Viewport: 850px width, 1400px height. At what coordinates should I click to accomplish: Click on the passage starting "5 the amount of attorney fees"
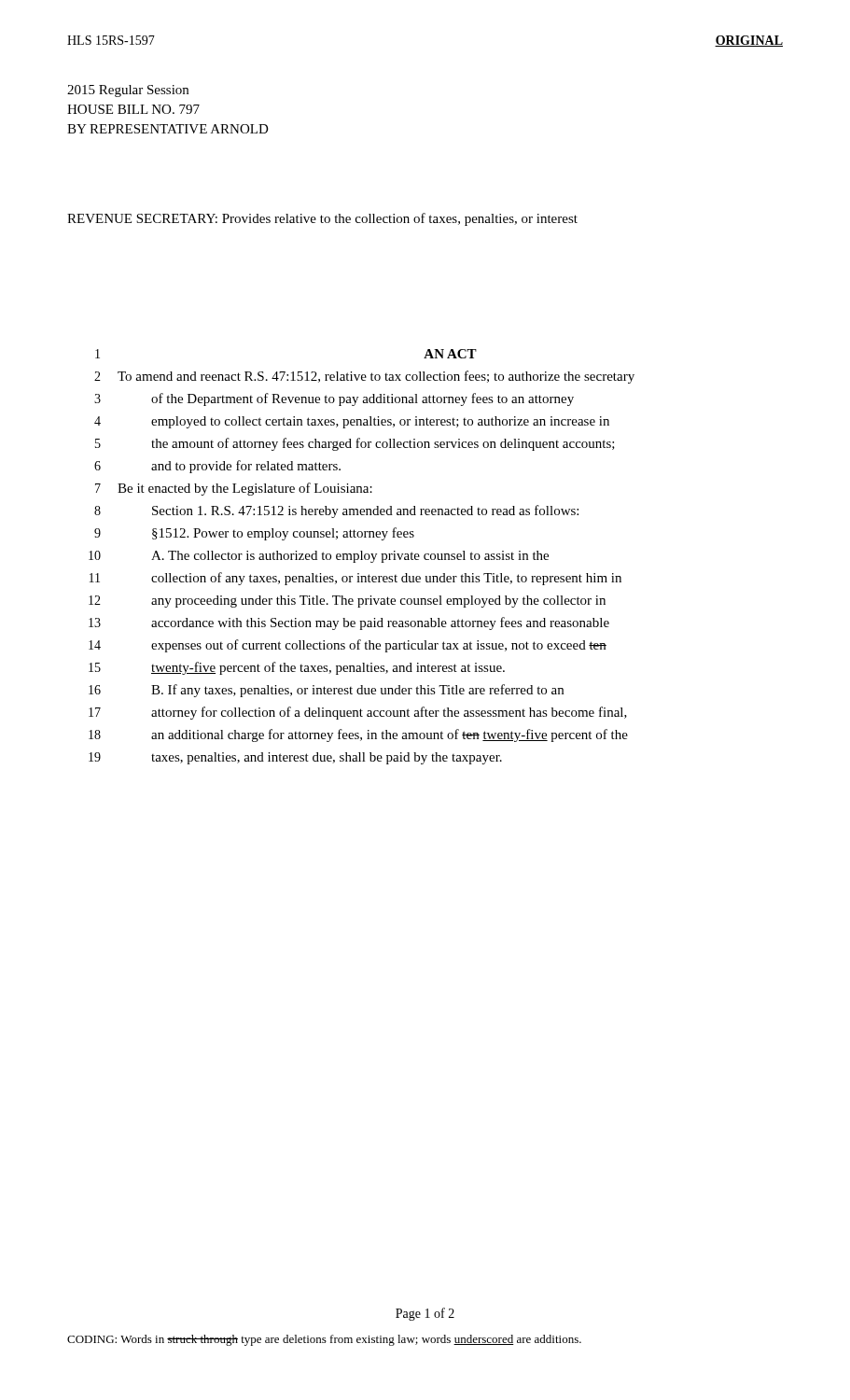click(x=425, y=444)
